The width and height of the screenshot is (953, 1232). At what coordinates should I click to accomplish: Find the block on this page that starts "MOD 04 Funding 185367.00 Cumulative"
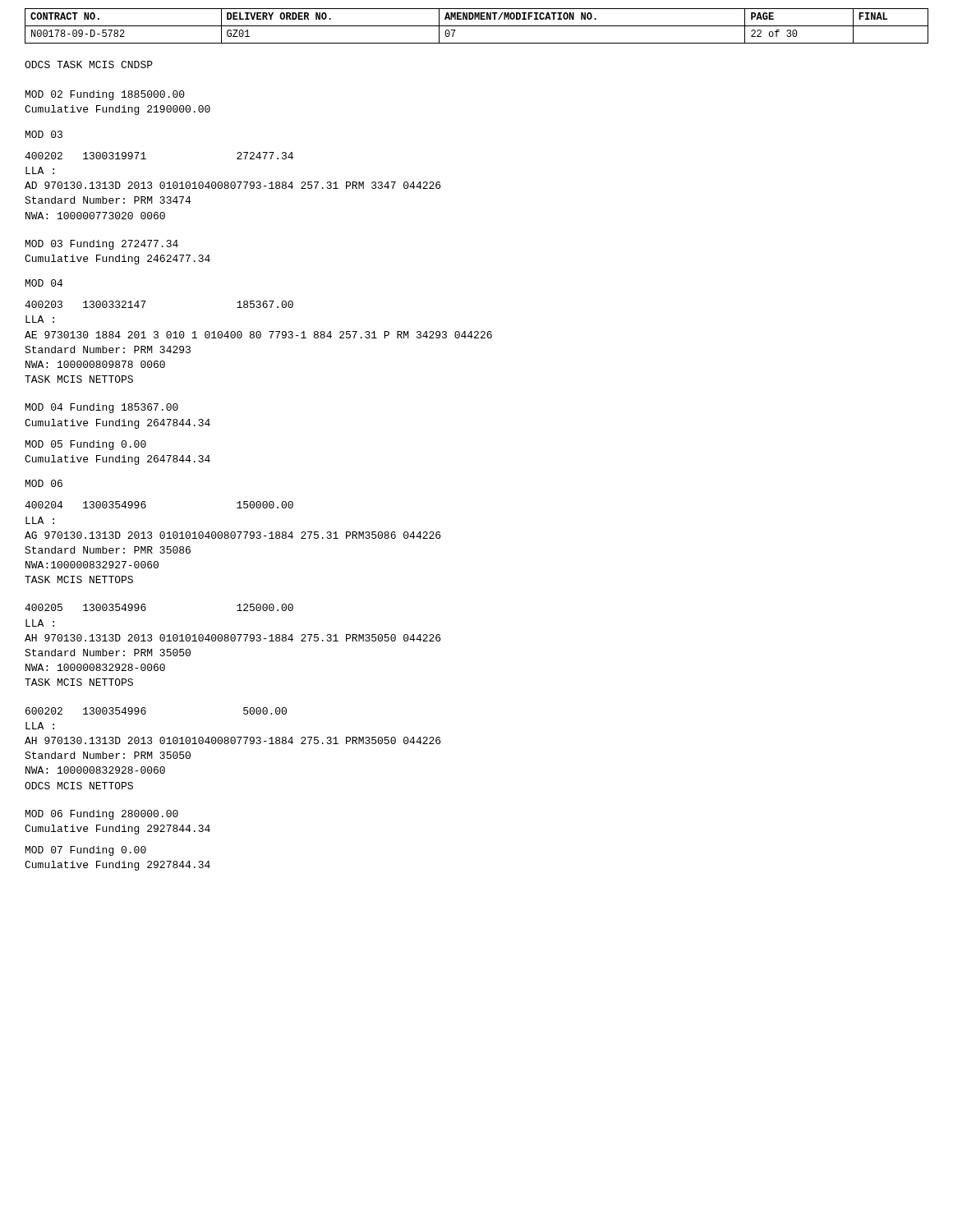pos(102,408)
